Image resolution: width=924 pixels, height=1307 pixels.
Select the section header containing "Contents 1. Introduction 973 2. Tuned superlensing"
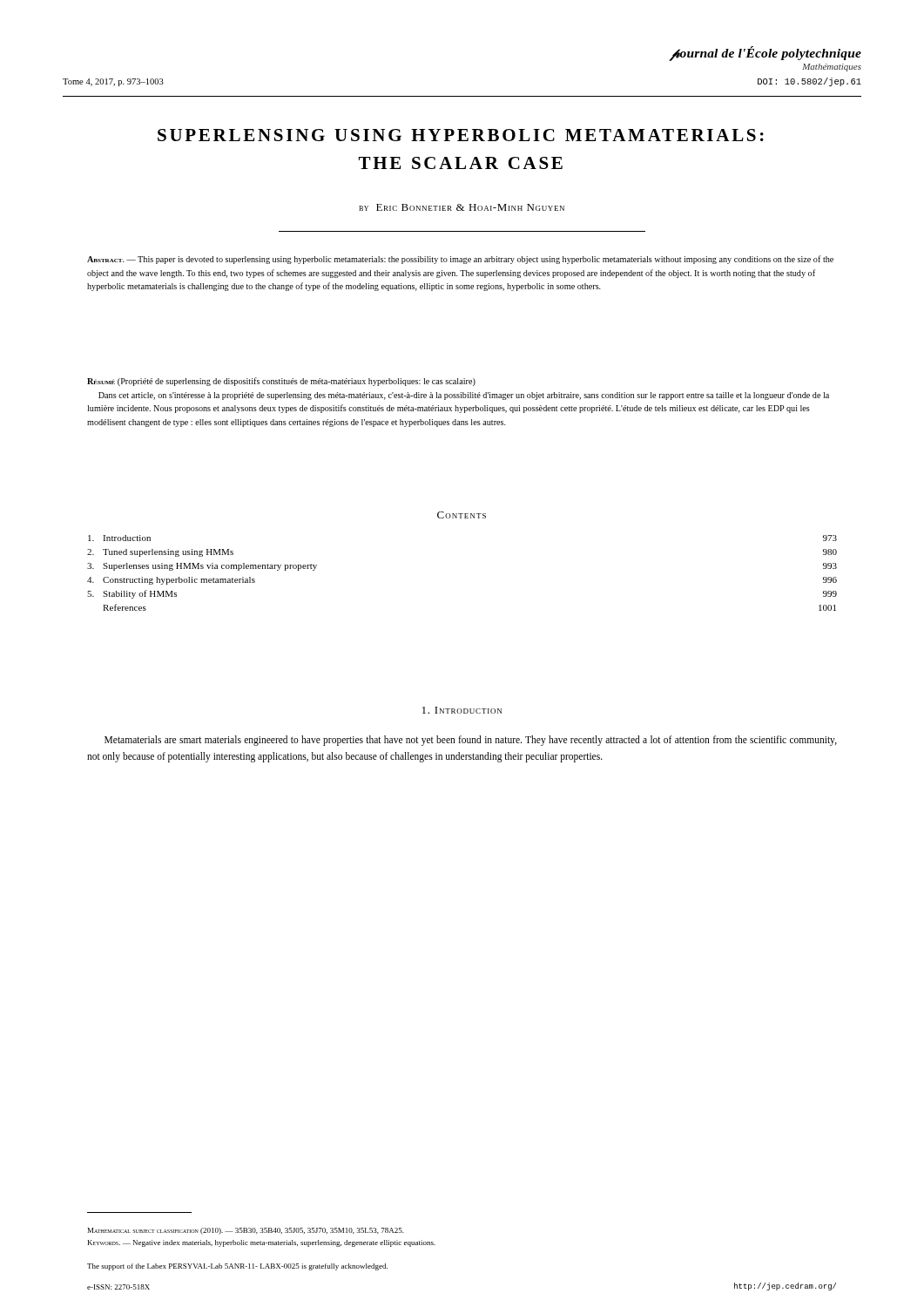pyautogui.click(x=462, y=515)
